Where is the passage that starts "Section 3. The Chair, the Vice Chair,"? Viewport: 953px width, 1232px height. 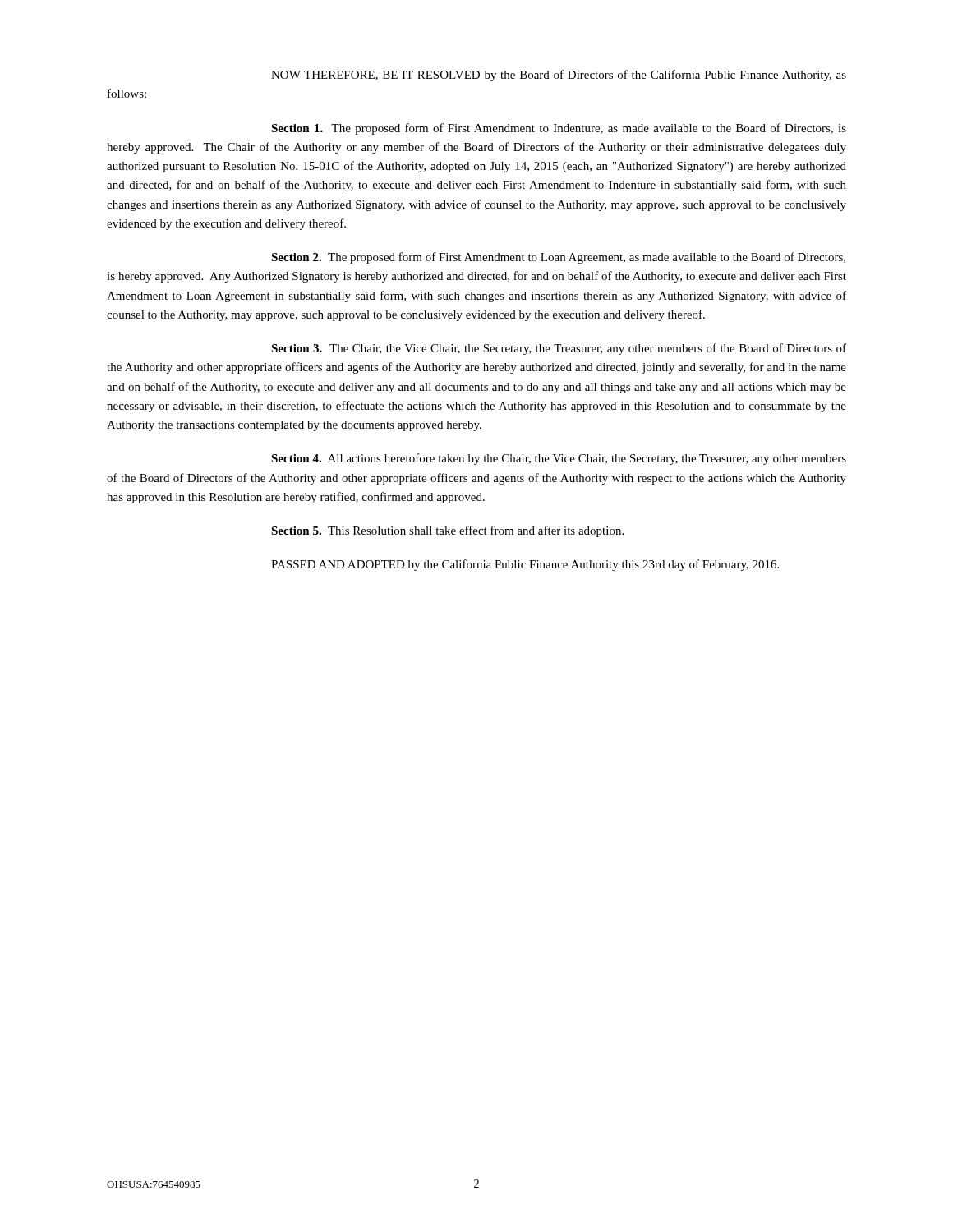coord(476,386)
